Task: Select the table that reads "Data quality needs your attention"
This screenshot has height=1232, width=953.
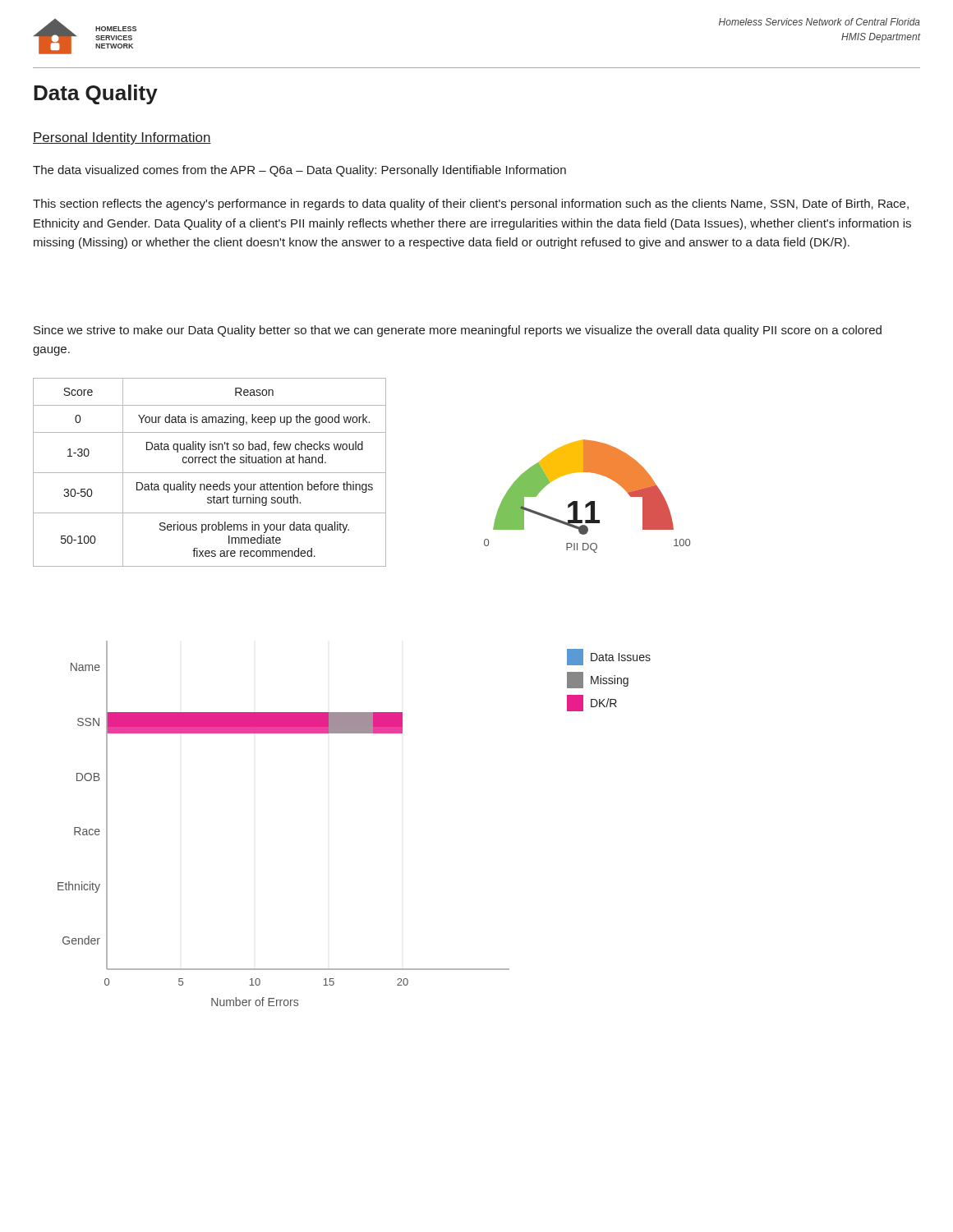Action: tap(210, 472)
